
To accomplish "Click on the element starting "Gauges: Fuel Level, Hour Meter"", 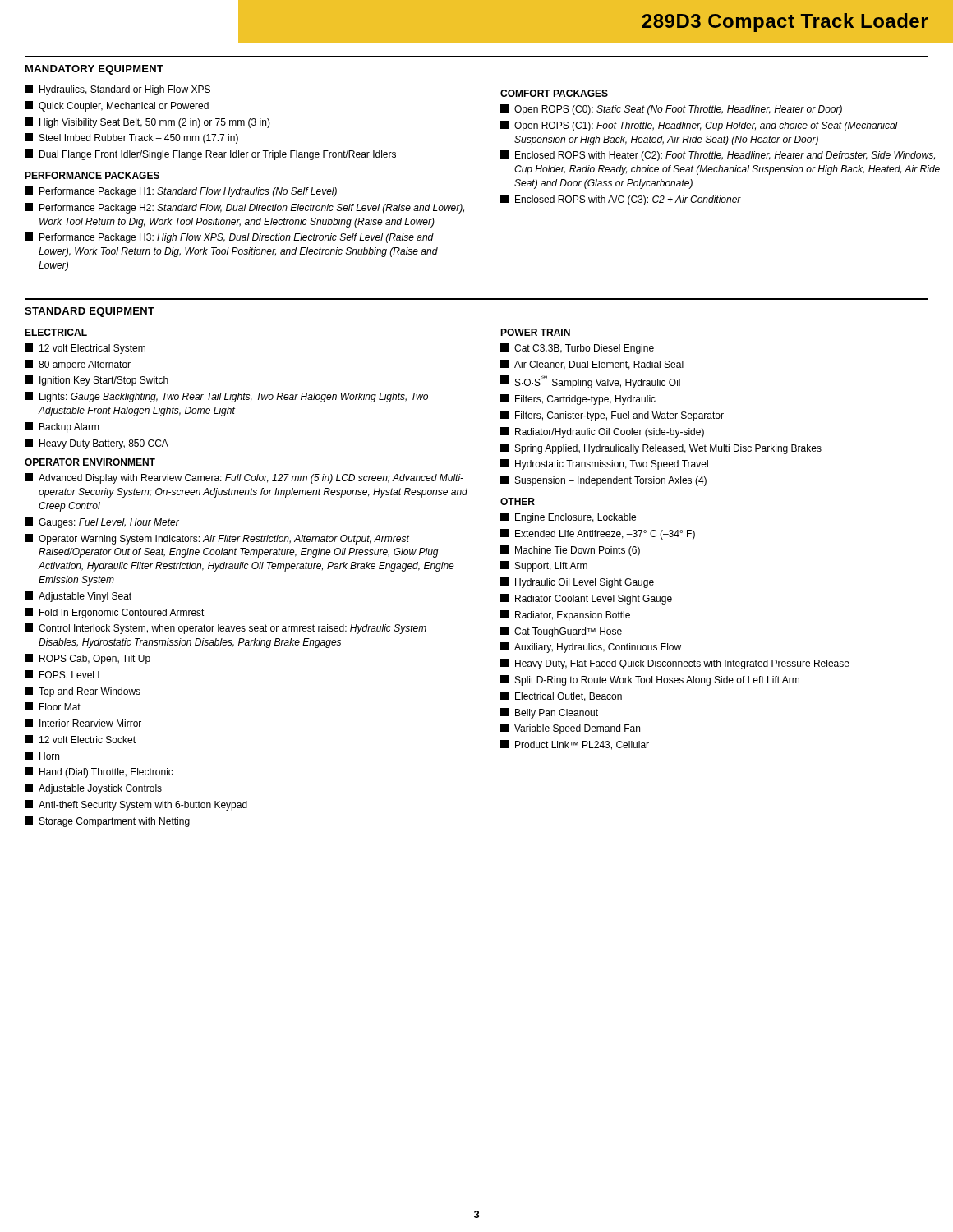I will pyautogui.click(x=102, y=523).
